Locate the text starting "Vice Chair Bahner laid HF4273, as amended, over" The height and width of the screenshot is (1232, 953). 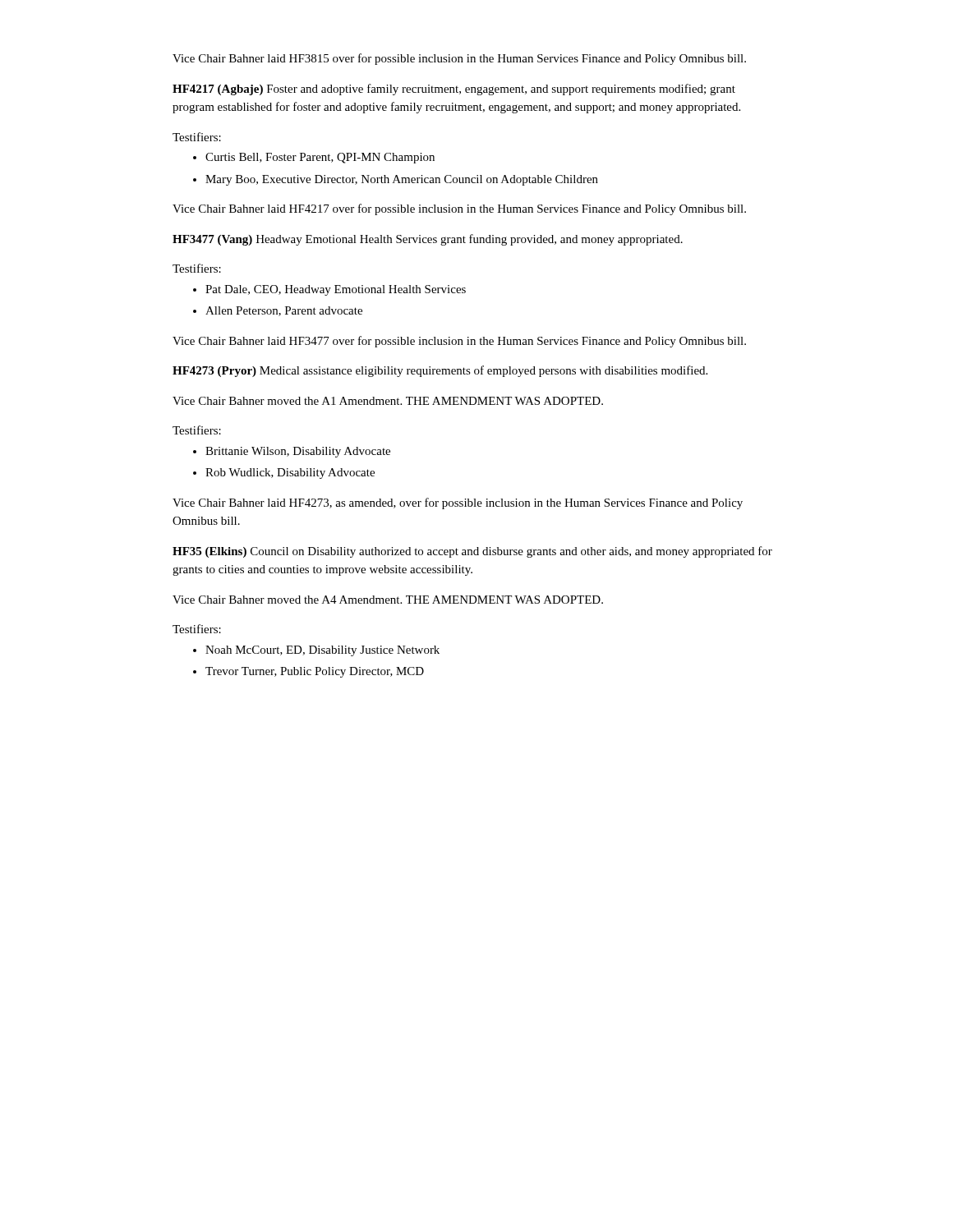coord(458,511)
